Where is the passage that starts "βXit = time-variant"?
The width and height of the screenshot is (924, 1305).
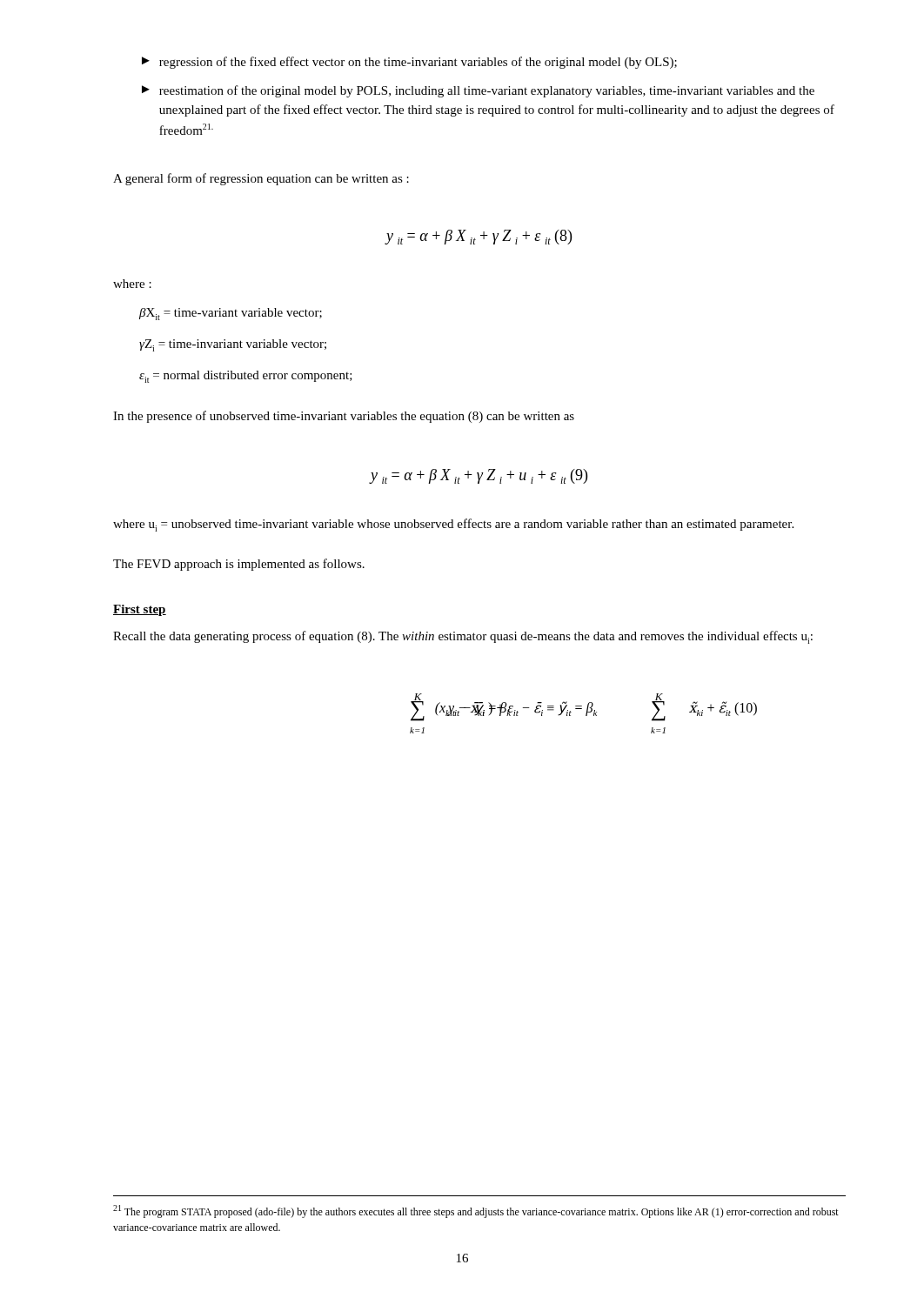[x=231, y=314]
